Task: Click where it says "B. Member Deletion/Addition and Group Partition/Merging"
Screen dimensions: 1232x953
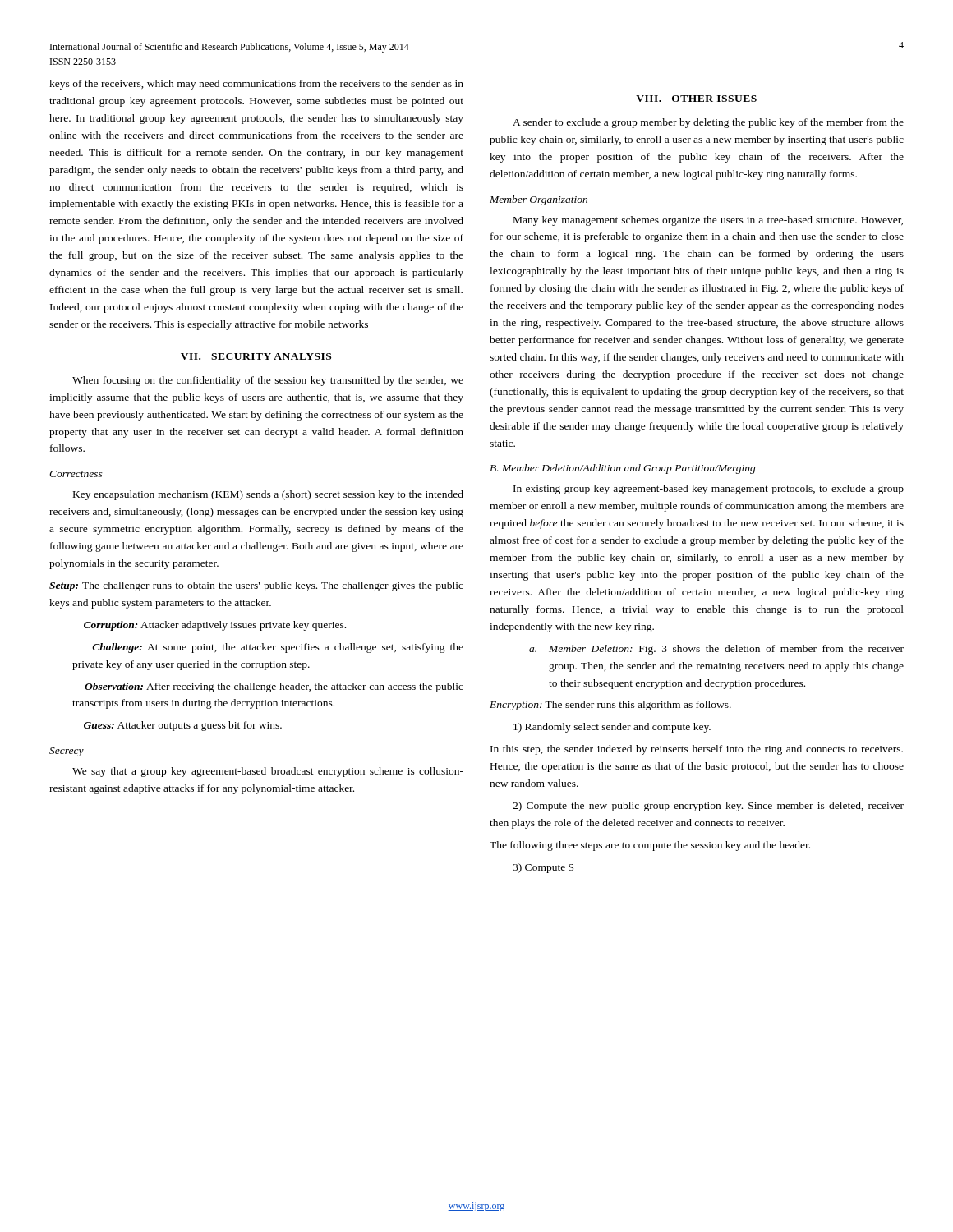Action: [623, 468]
